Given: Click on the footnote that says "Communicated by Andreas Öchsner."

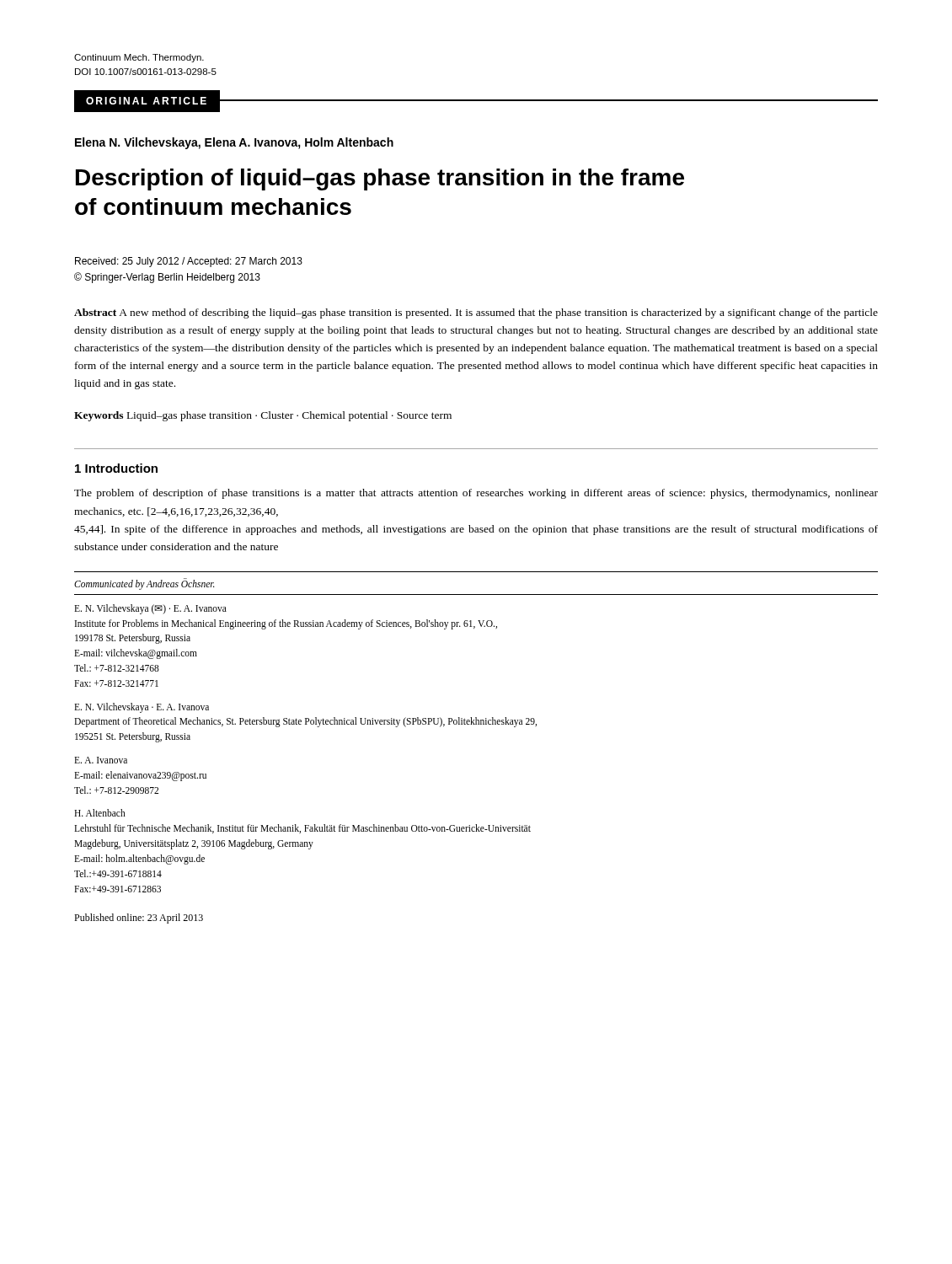Looking at the screenshot, I should pyautogui.click(x=145, y=584).
